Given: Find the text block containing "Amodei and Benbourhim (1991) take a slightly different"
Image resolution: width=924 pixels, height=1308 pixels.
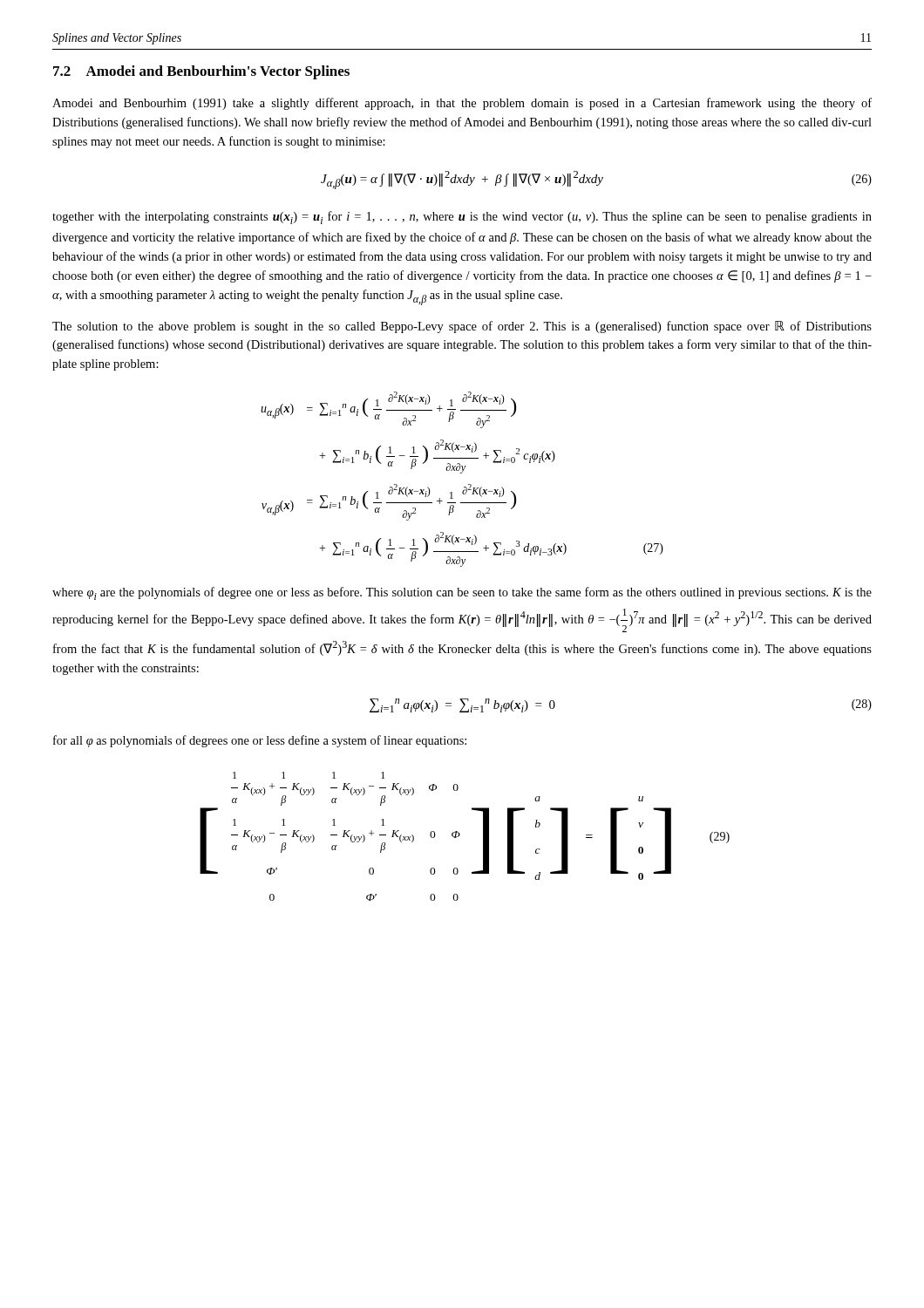Looking at the screenshot, I should tap(462, 122).
